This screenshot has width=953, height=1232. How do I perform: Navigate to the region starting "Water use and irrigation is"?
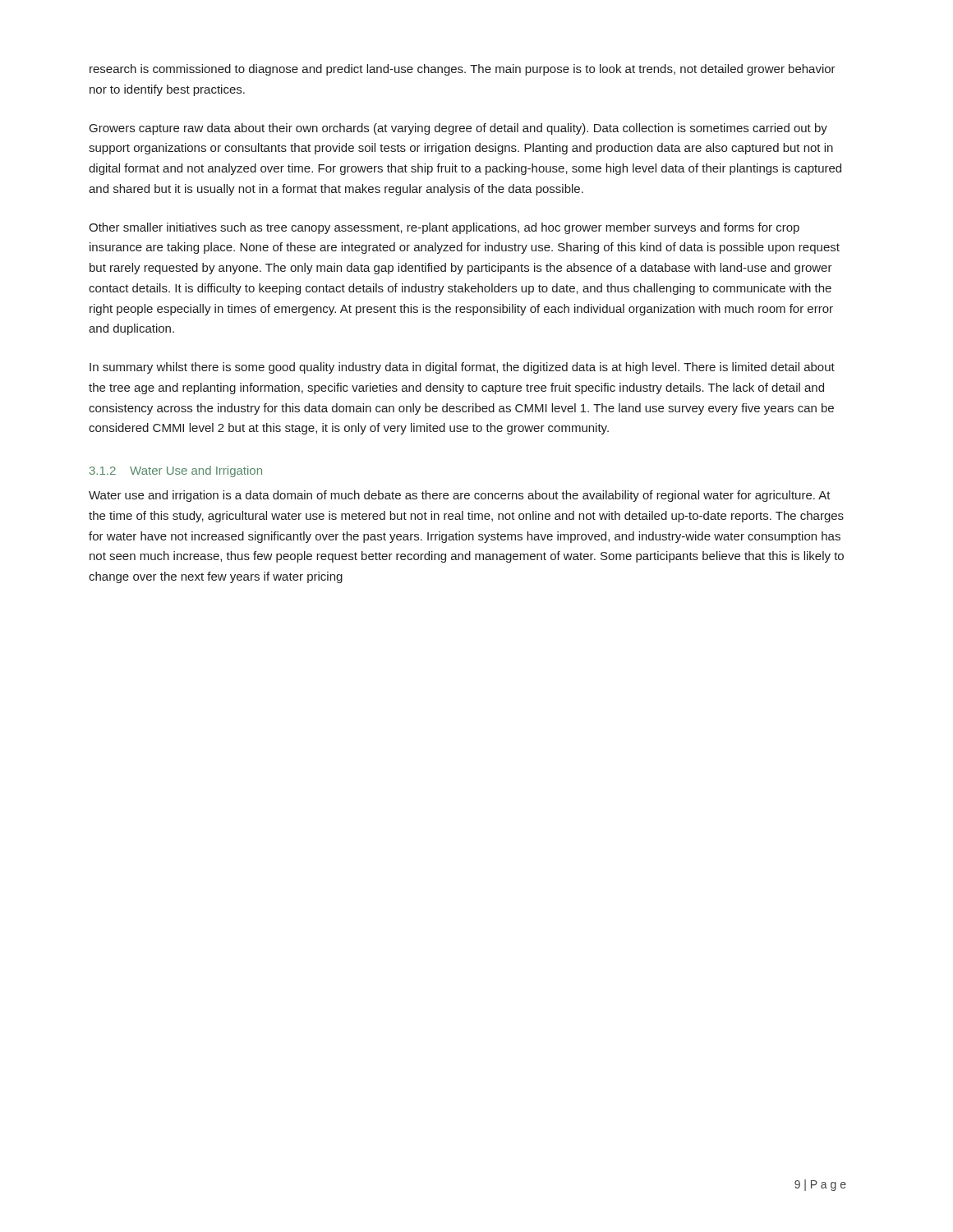coord(466,535)
